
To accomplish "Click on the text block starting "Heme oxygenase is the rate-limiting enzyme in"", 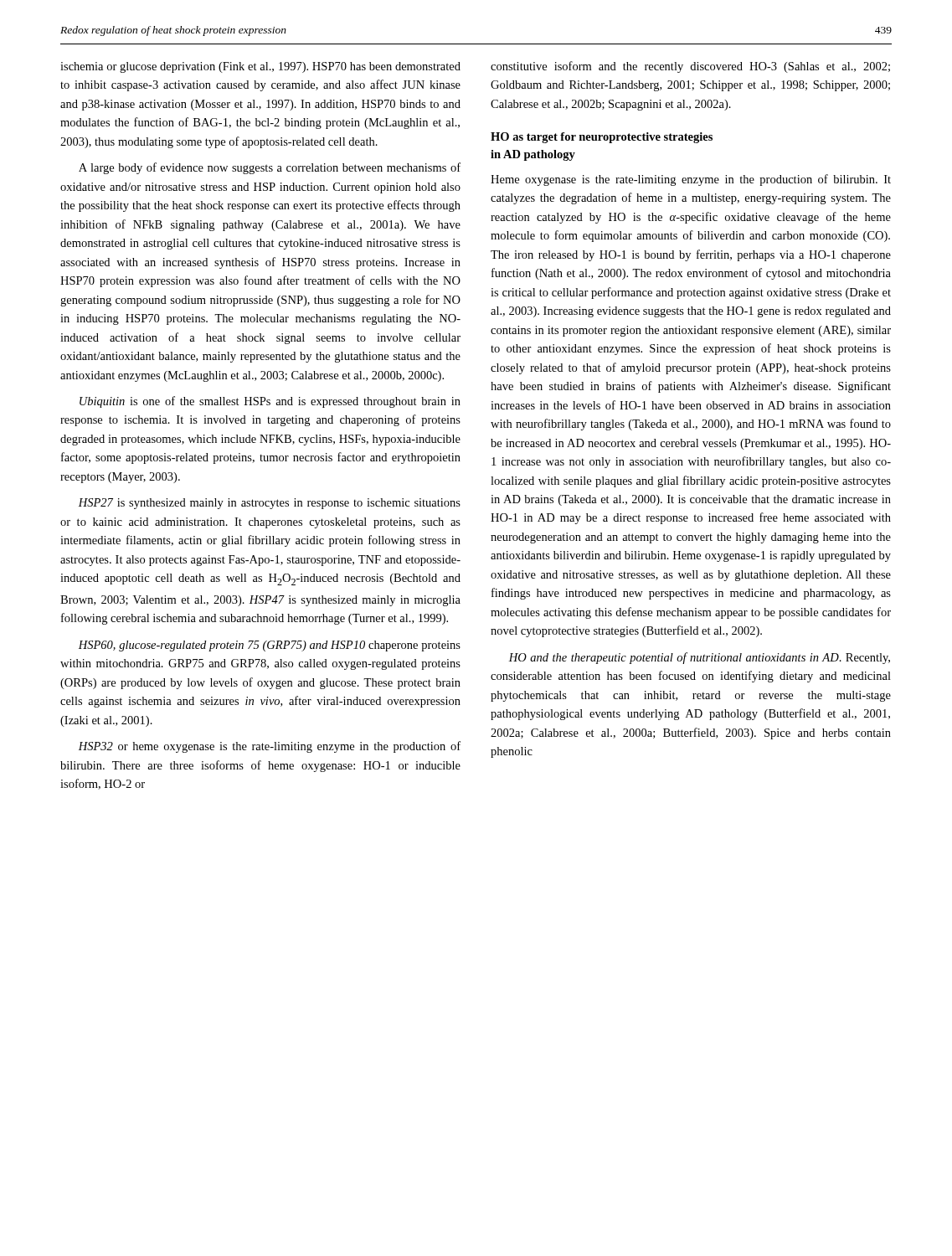I will (x=691, y=405).
